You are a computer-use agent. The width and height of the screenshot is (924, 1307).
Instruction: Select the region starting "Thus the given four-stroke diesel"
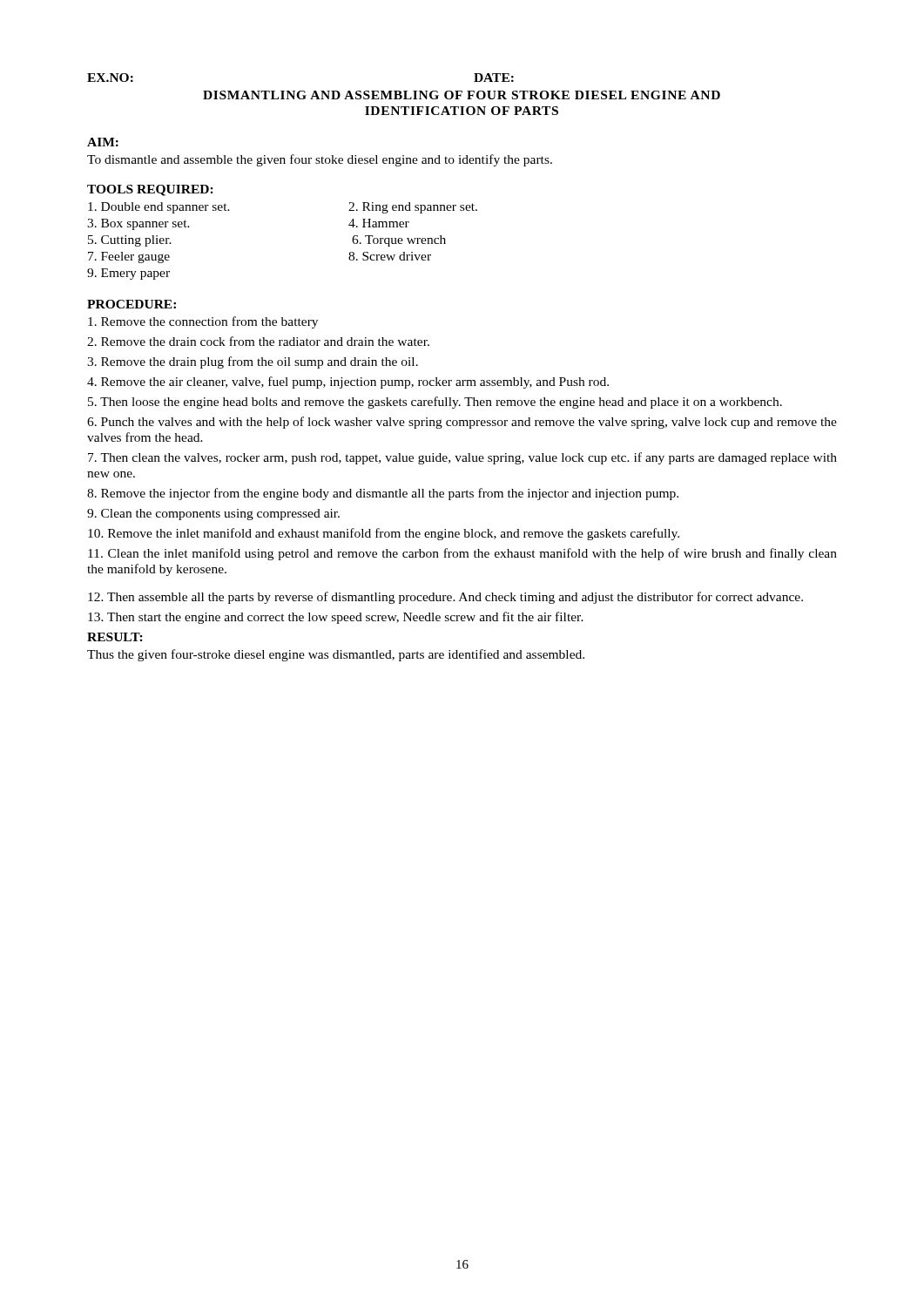tap(336, 654)
